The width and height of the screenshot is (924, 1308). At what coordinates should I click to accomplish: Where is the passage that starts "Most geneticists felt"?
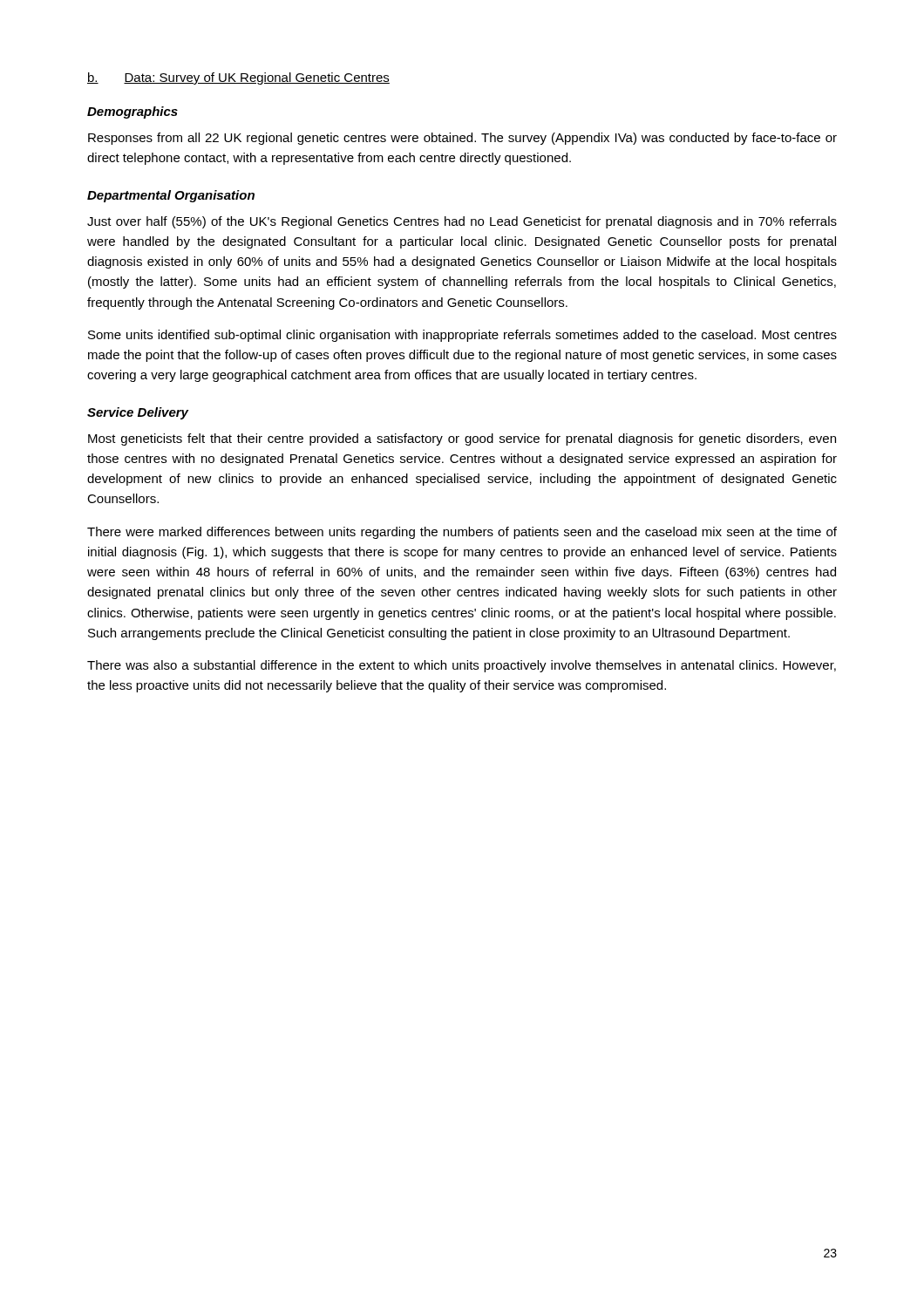click(x=462, y=468)
